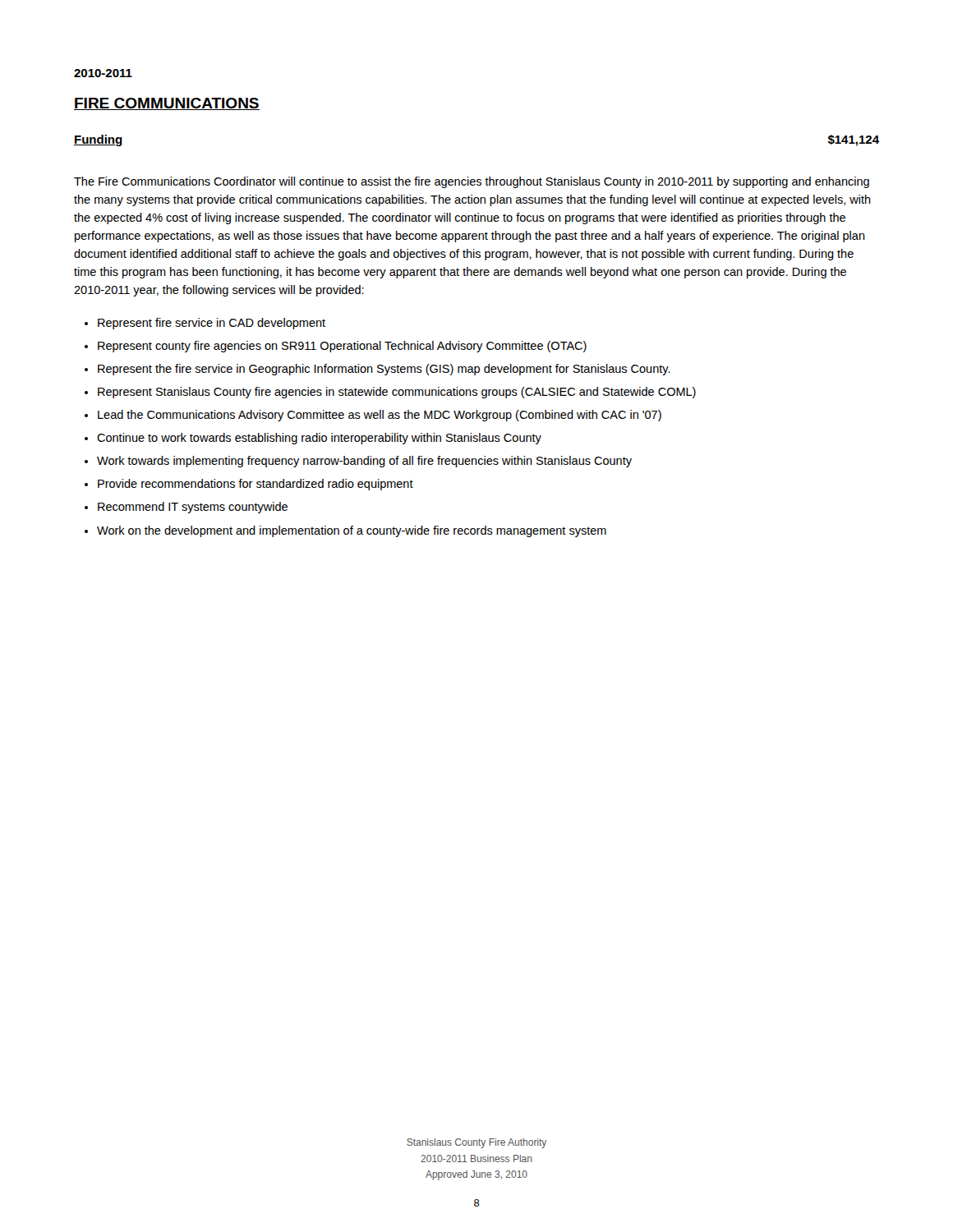The width and height of the screenshot is (953, 1232).
Task: Click on the block starting "Continue to work"
Action: [319, 438]
